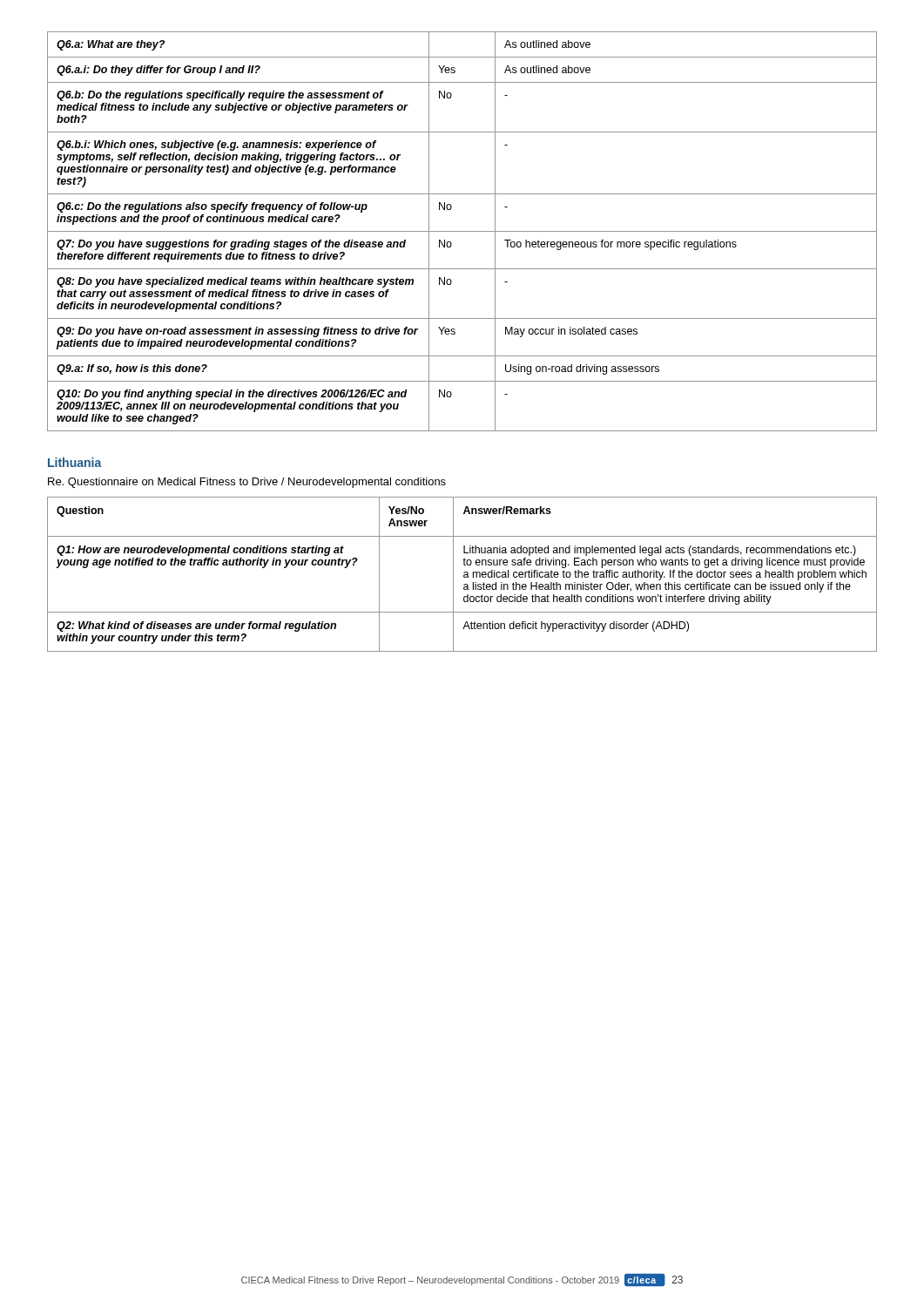The image size is (924, 1307).
Task: Click a section header
Action: coord(74,463)
